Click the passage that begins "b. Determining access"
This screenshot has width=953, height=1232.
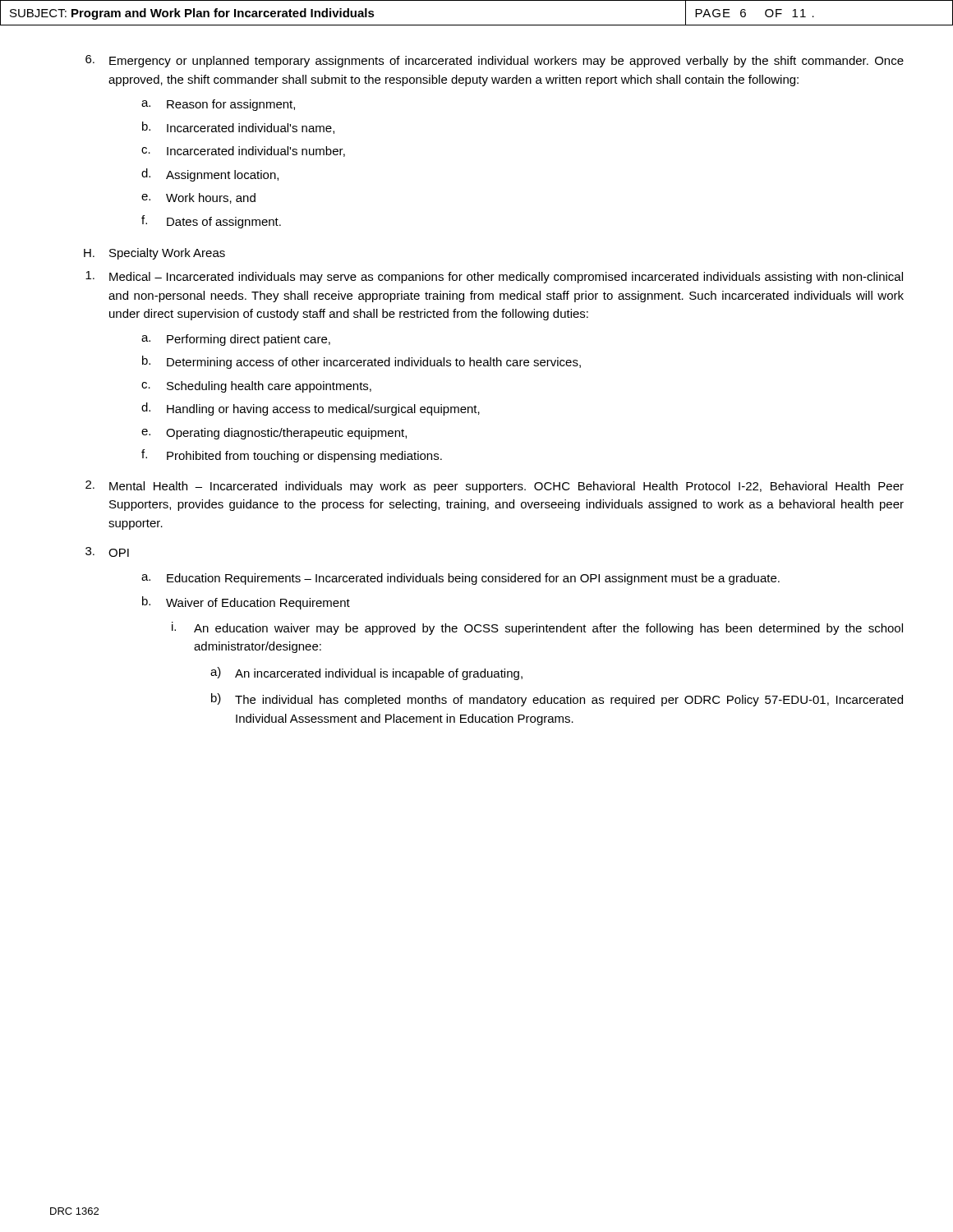523,362
